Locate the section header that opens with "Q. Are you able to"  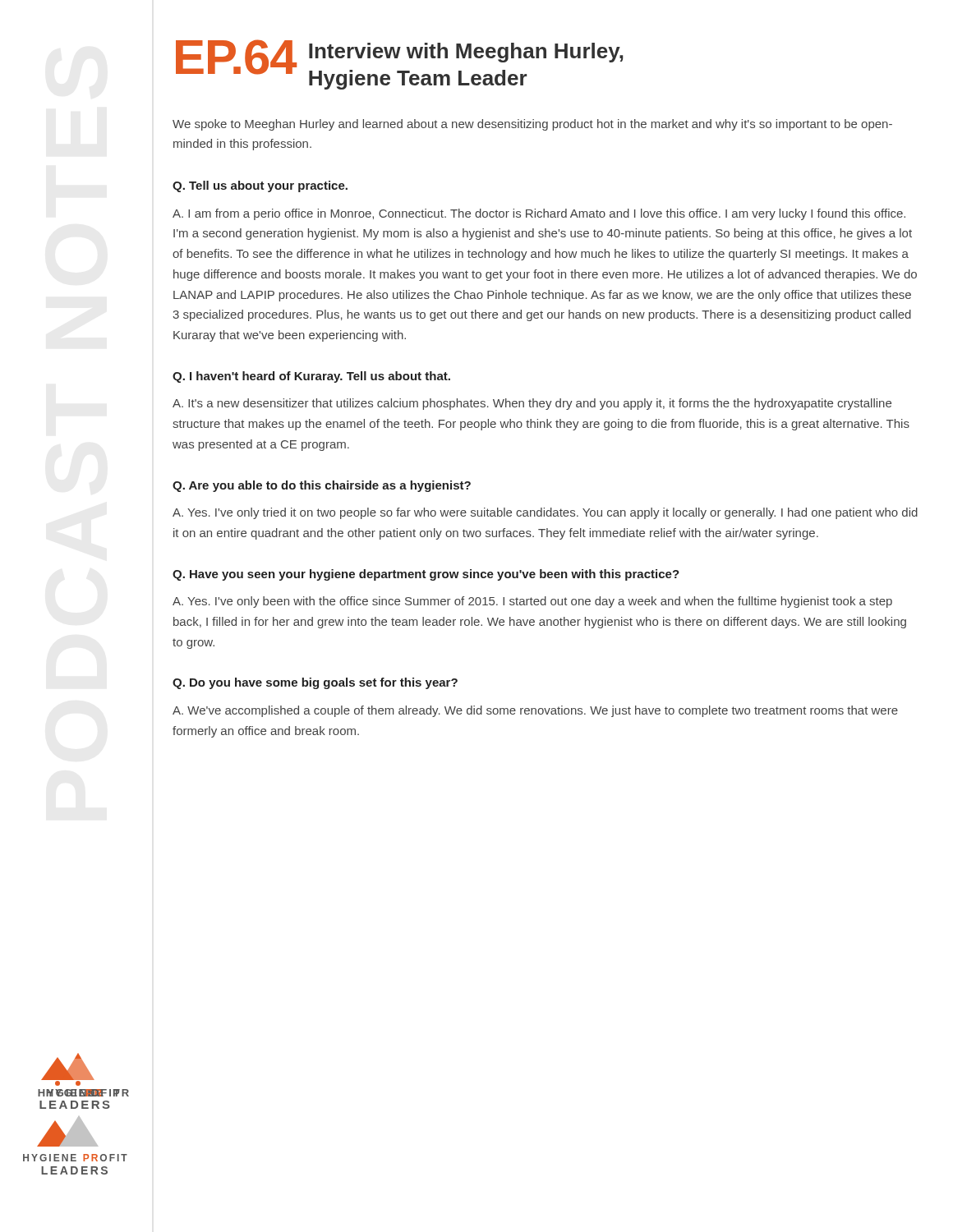[322, 485]
